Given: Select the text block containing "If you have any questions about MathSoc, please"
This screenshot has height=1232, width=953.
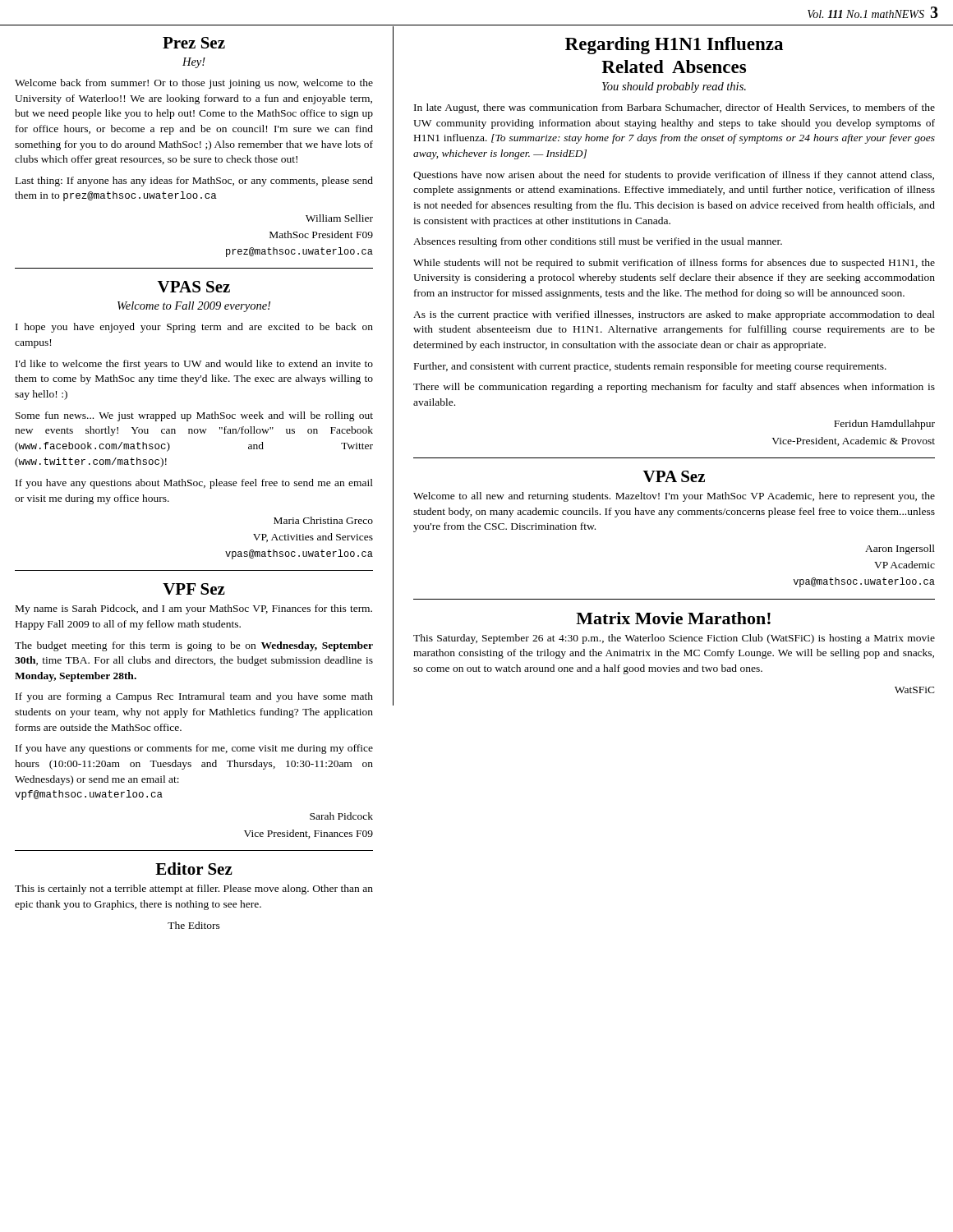Looking at the screenshot, I should pyautogui.click(x=194, y=490).
